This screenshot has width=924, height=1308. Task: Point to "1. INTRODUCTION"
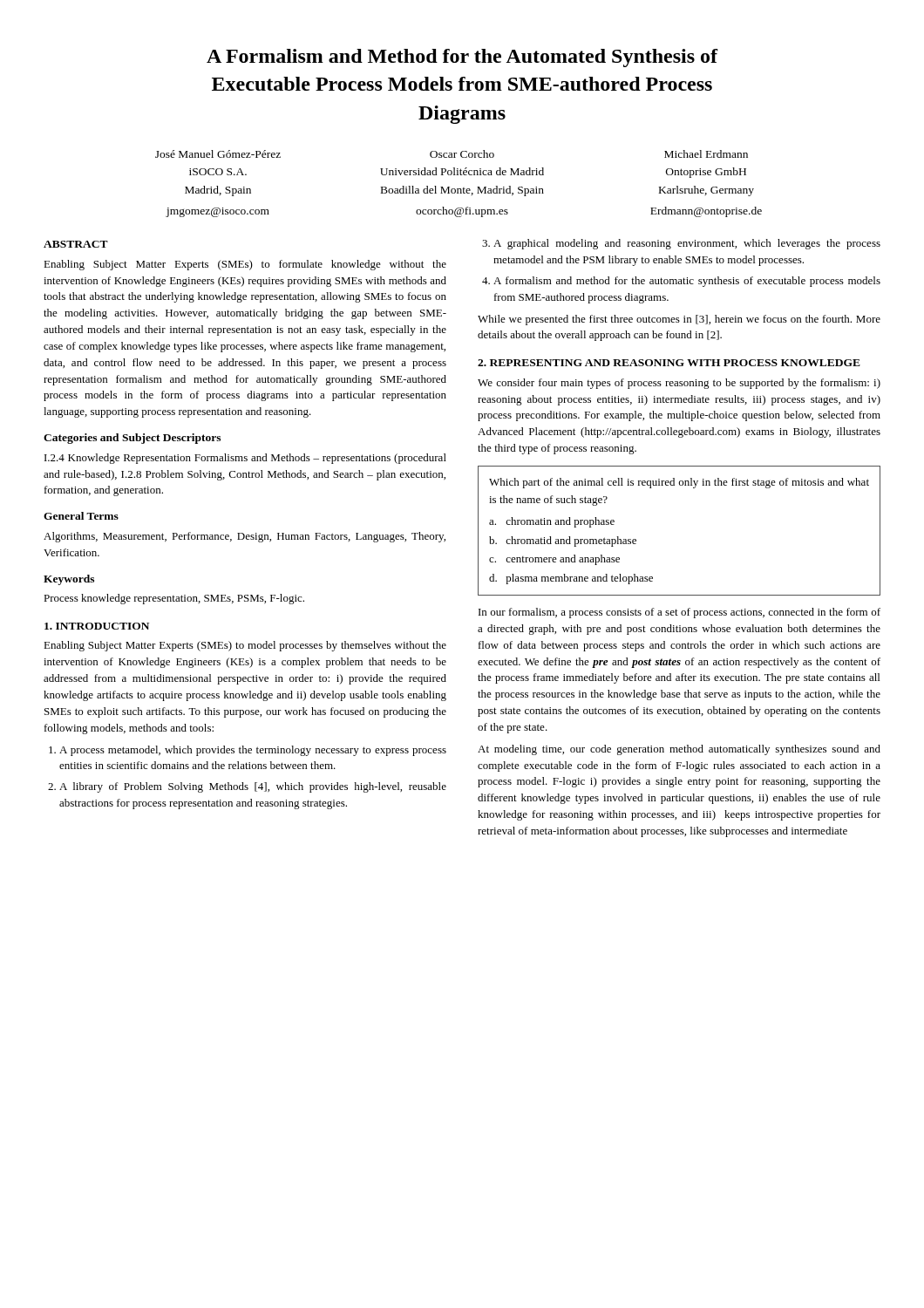(x=97, y=626)
